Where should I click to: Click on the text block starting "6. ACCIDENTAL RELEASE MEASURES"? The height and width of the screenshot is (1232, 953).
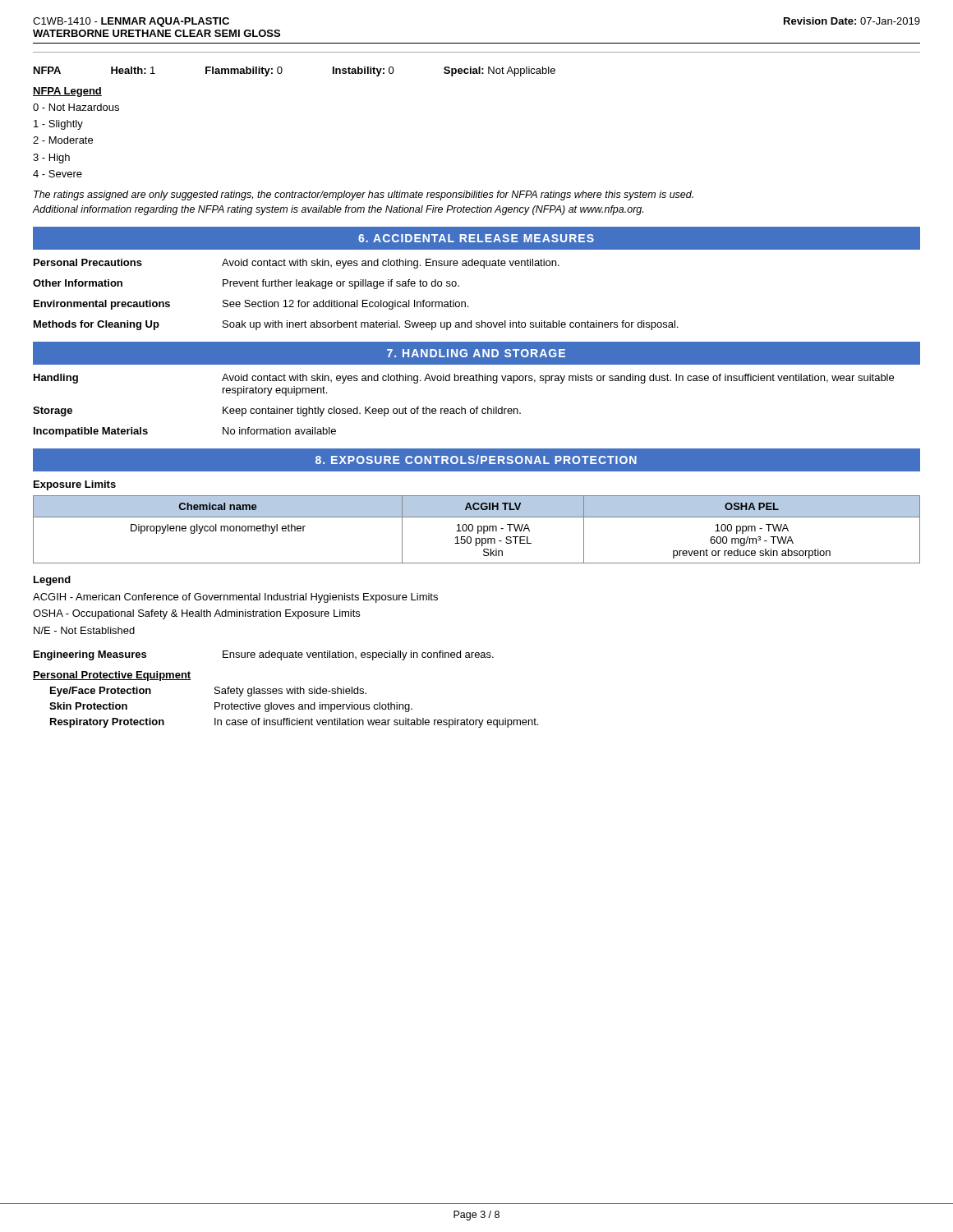pyautogui.click(x=476, y=238)
